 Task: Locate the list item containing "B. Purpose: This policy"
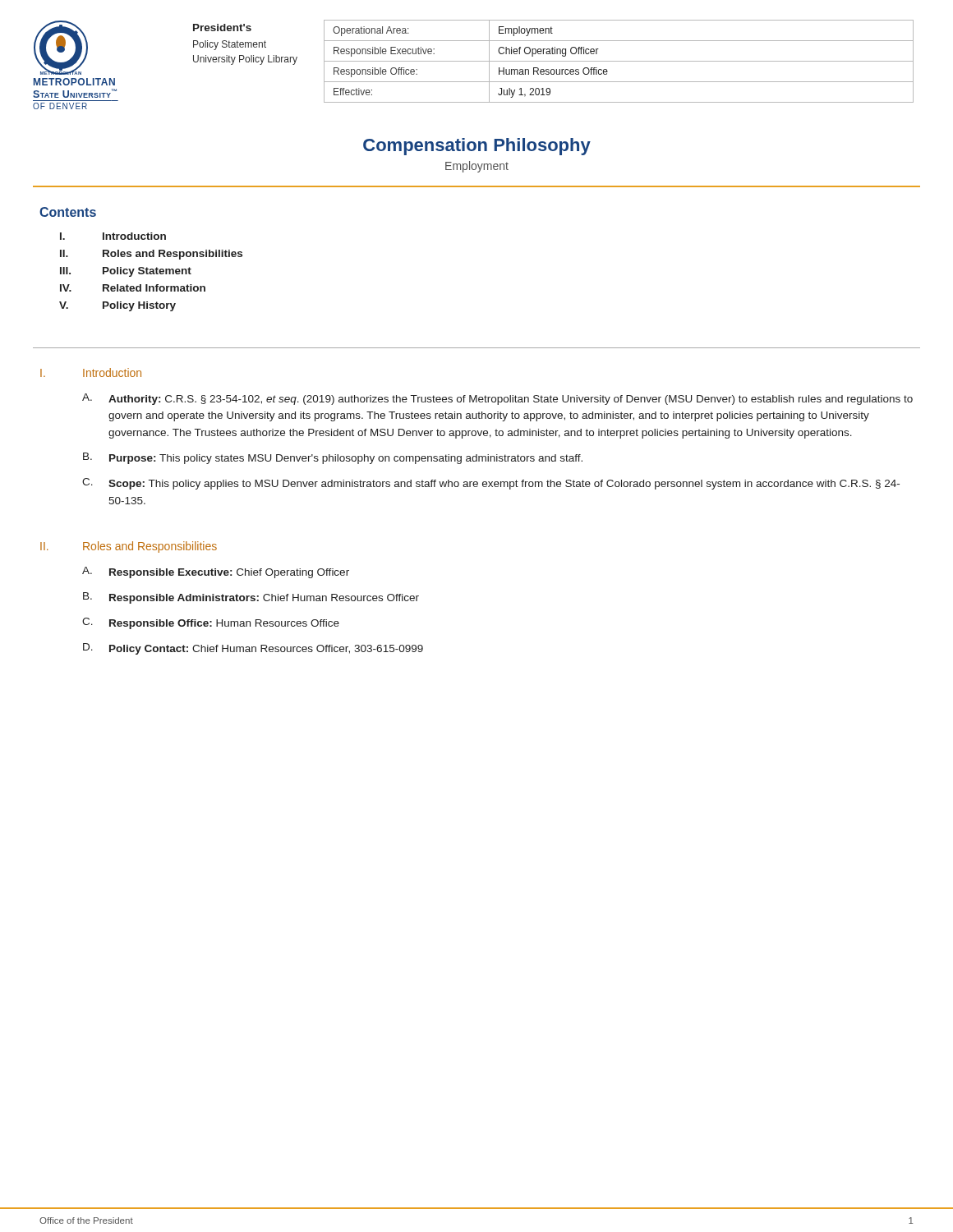[x=498, y=459]
